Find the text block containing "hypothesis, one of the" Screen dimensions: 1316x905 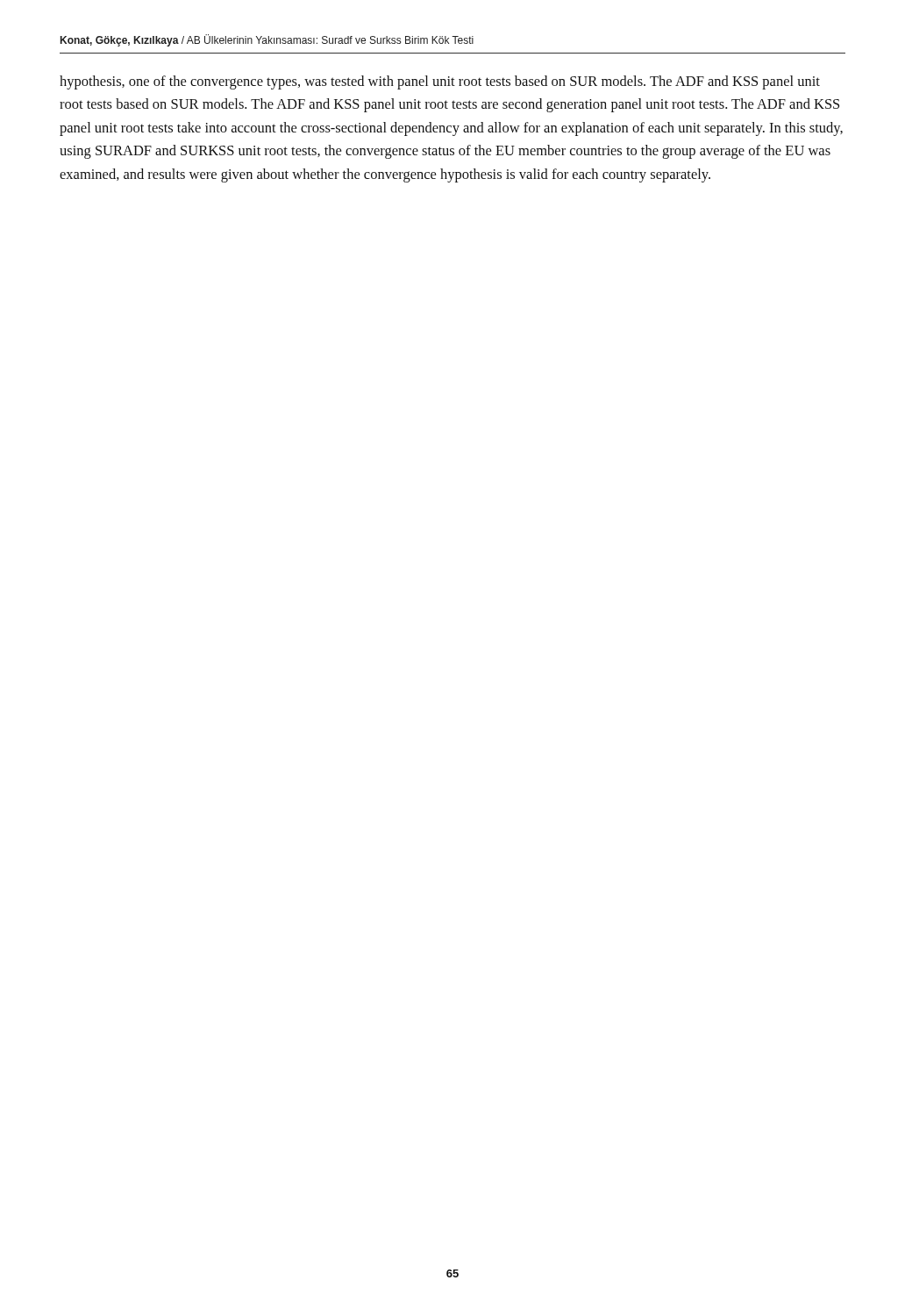[x=452, y=128]
